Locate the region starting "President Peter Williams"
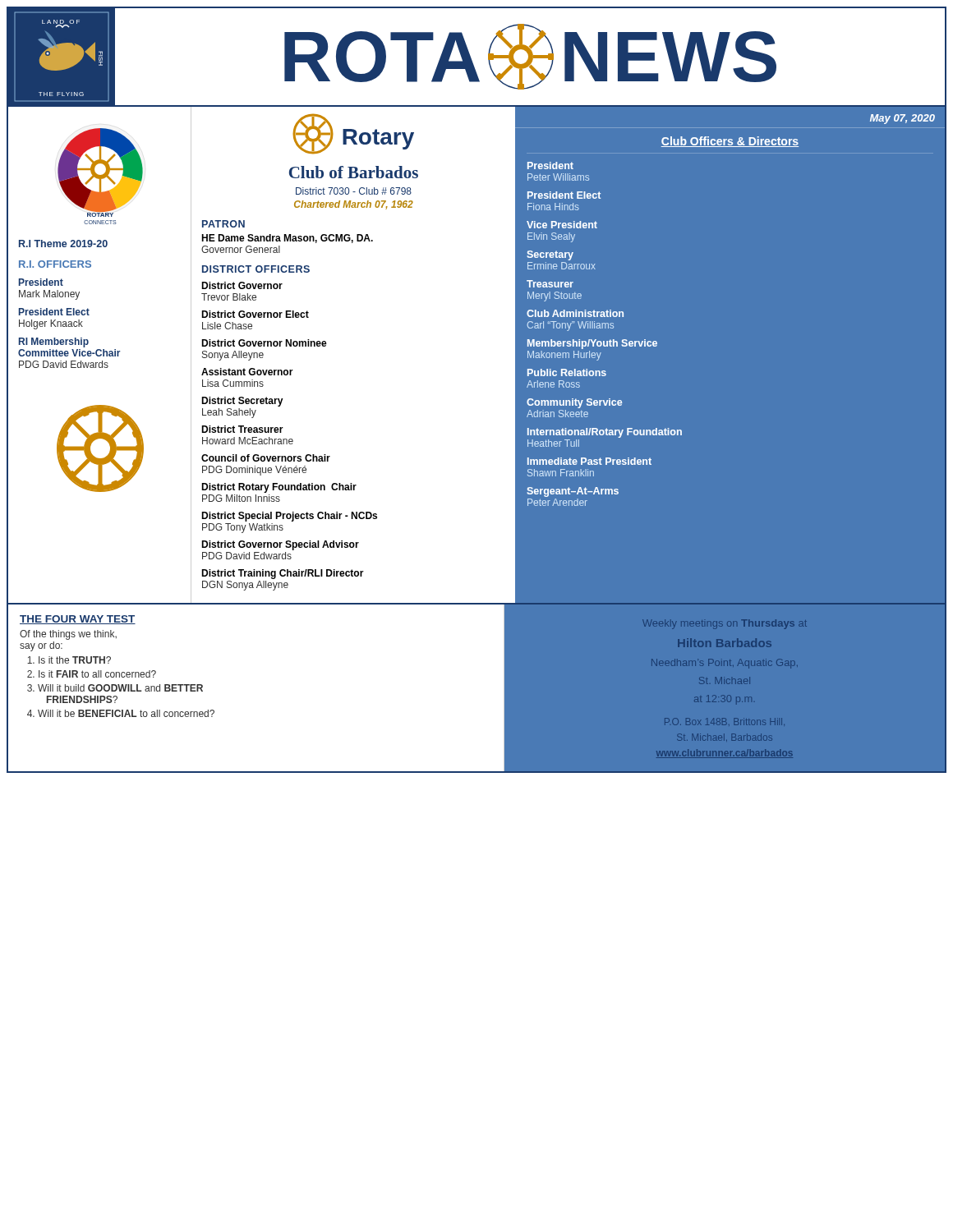 550,165
